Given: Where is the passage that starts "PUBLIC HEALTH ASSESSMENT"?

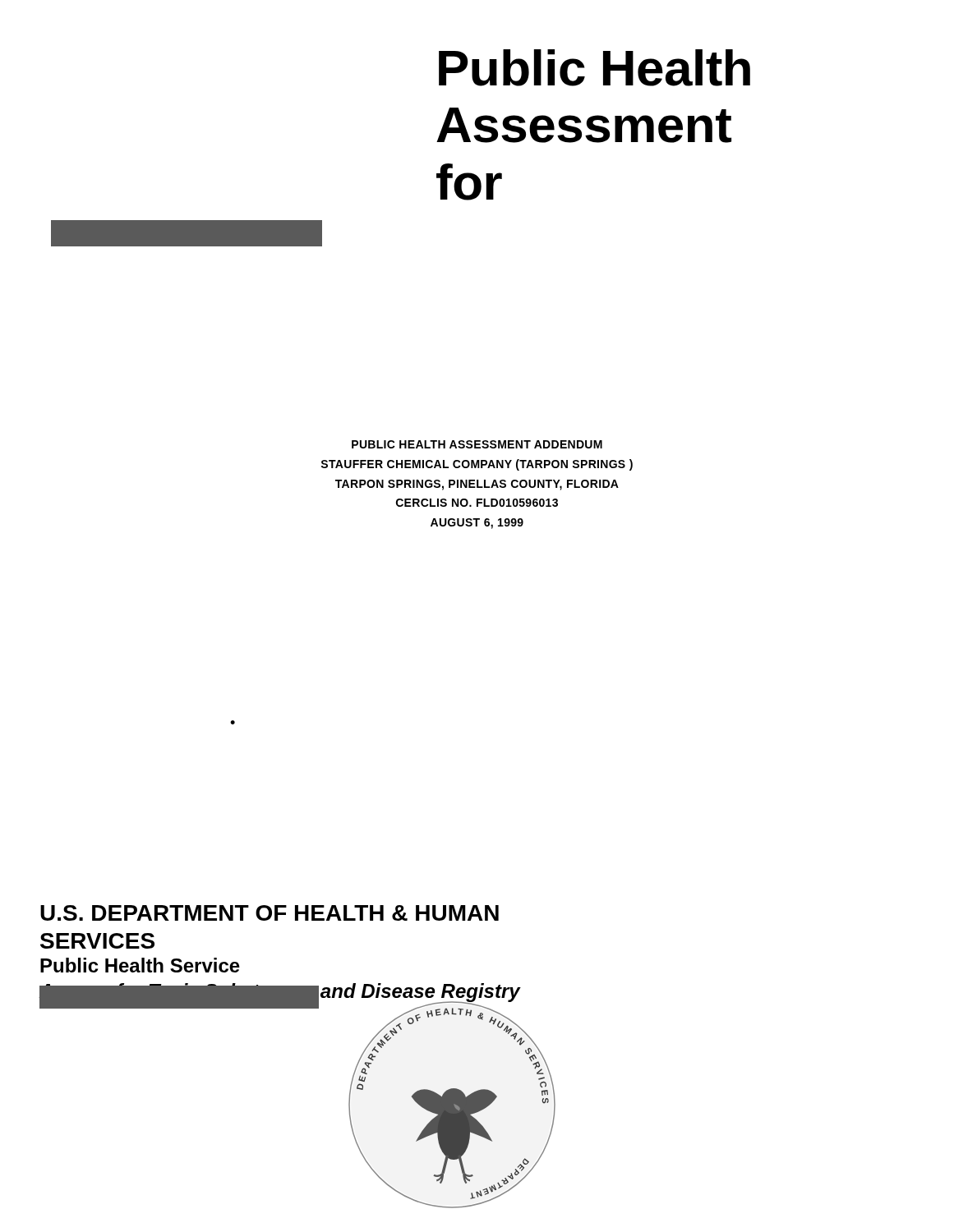Looking at the screenshot, I should [x=477, y=483].
